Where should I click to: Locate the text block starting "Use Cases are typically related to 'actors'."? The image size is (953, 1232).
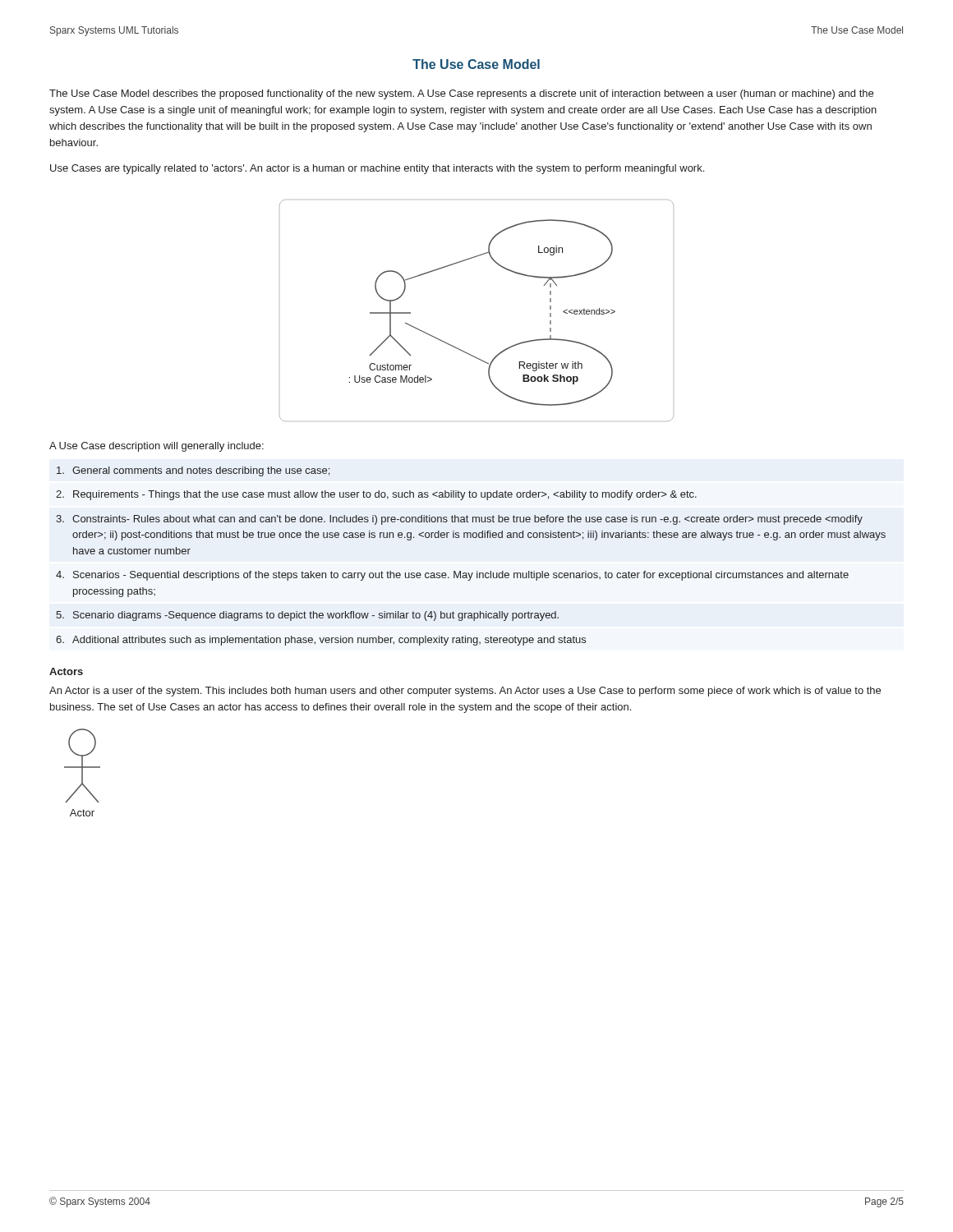point(377,168)
